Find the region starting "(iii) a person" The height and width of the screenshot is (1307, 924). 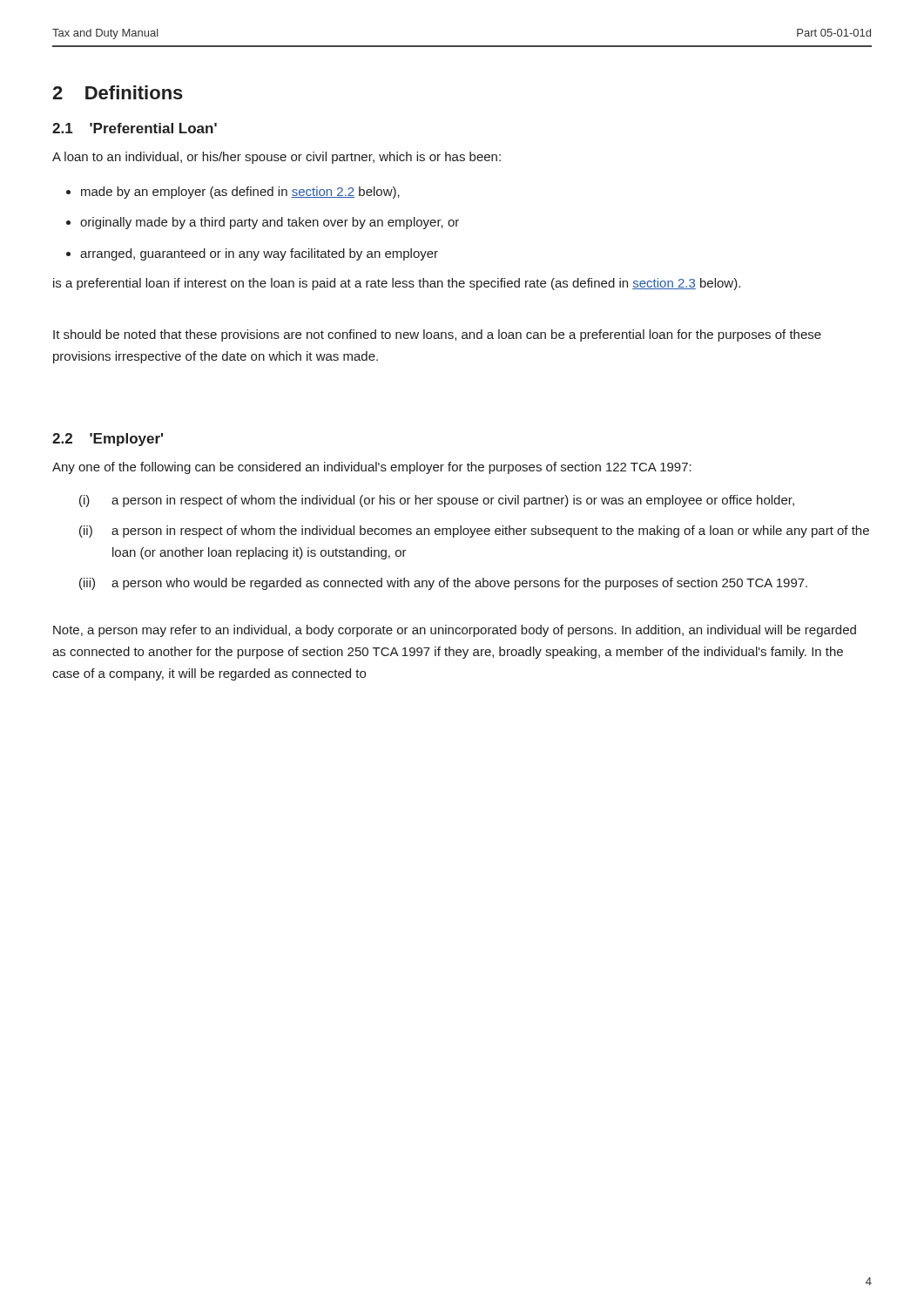tap(475, 583)
